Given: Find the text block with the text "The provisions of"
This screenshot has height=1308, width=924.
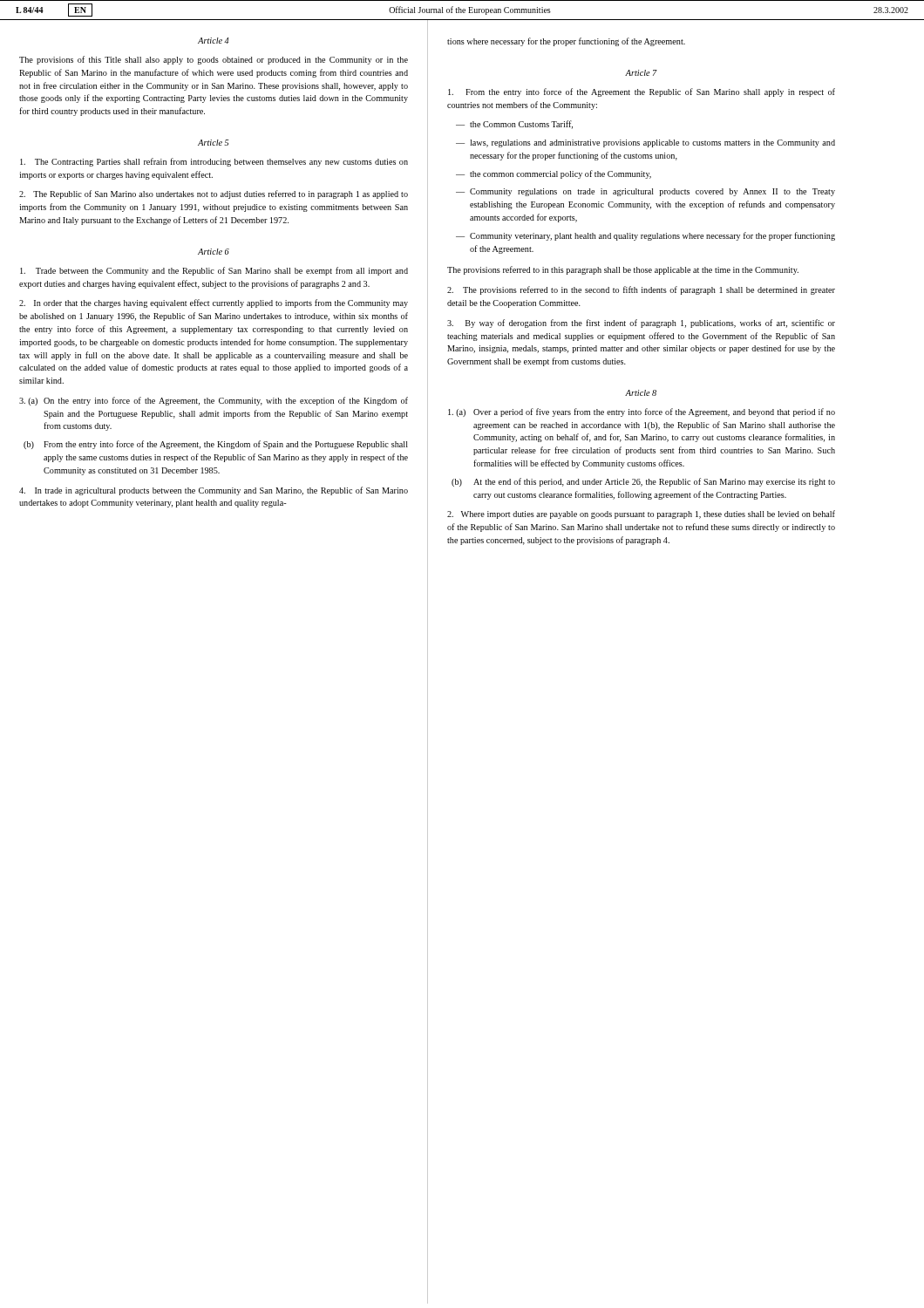Looking at the screenshot, I should point(214,86).
